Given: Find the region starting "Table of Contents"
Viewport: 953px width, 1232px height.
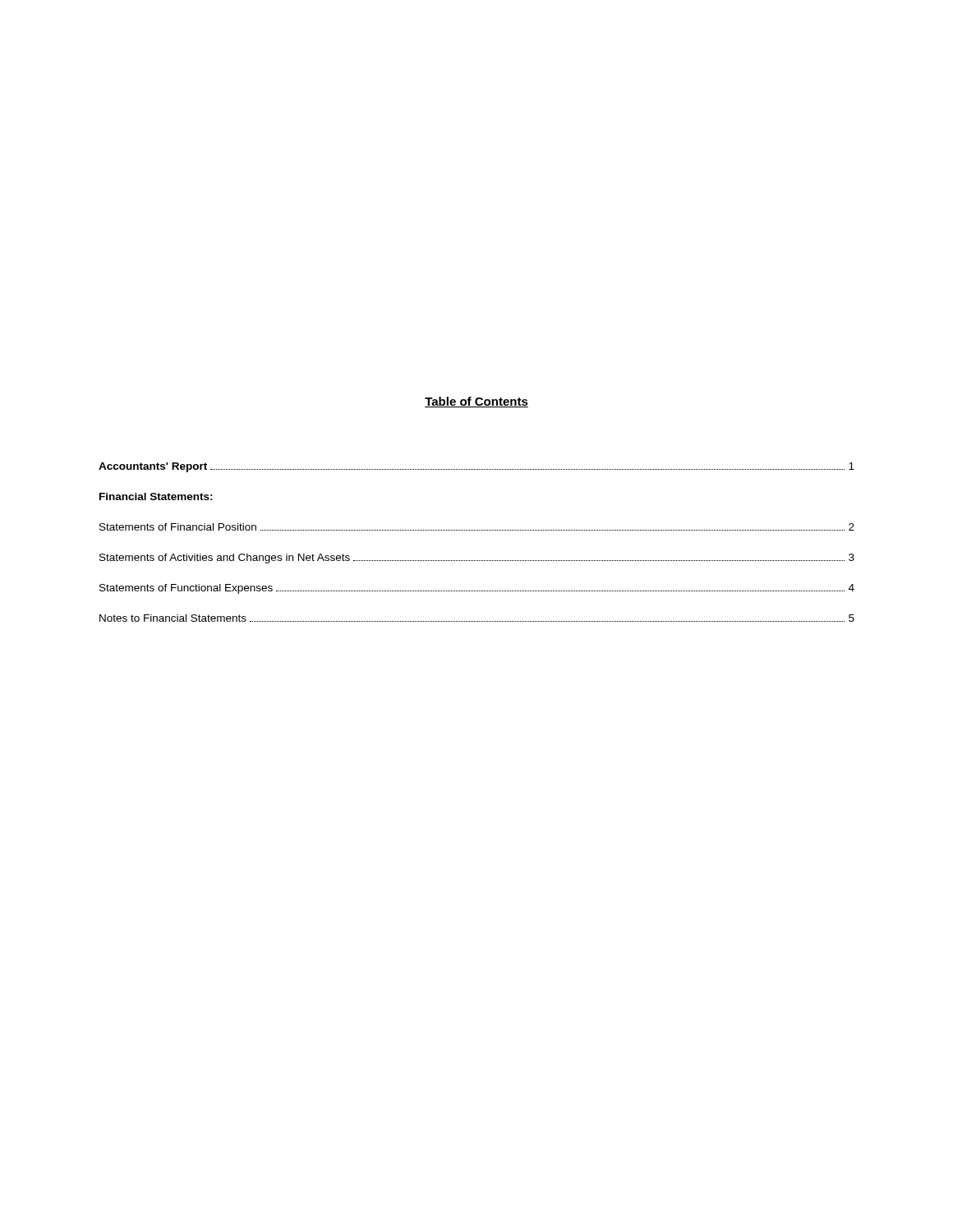Looking at the screenshot, I should pyautogui.click(x=476, y=401).
